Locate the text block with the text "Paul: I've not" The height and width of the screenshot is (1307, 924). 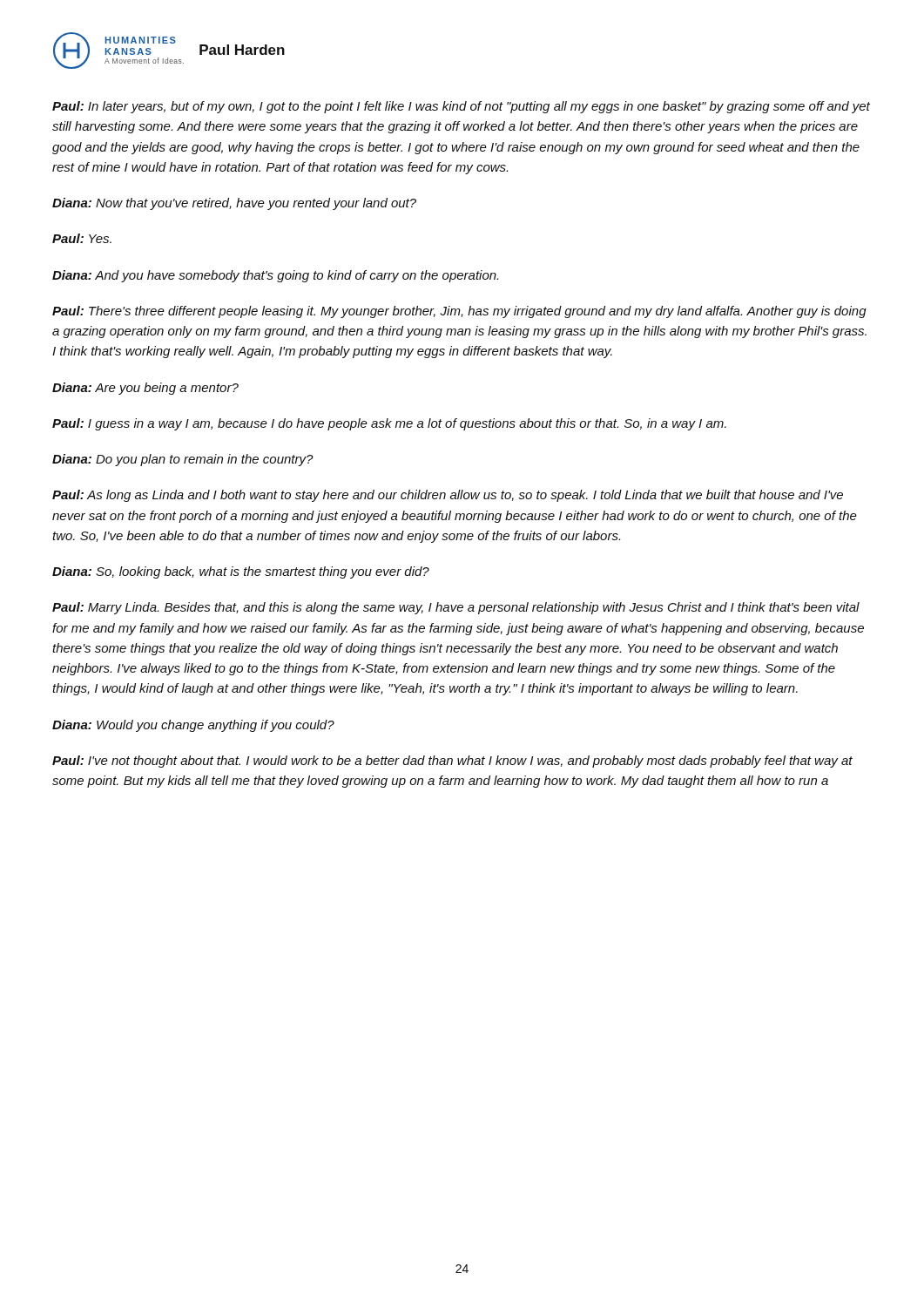452,770
